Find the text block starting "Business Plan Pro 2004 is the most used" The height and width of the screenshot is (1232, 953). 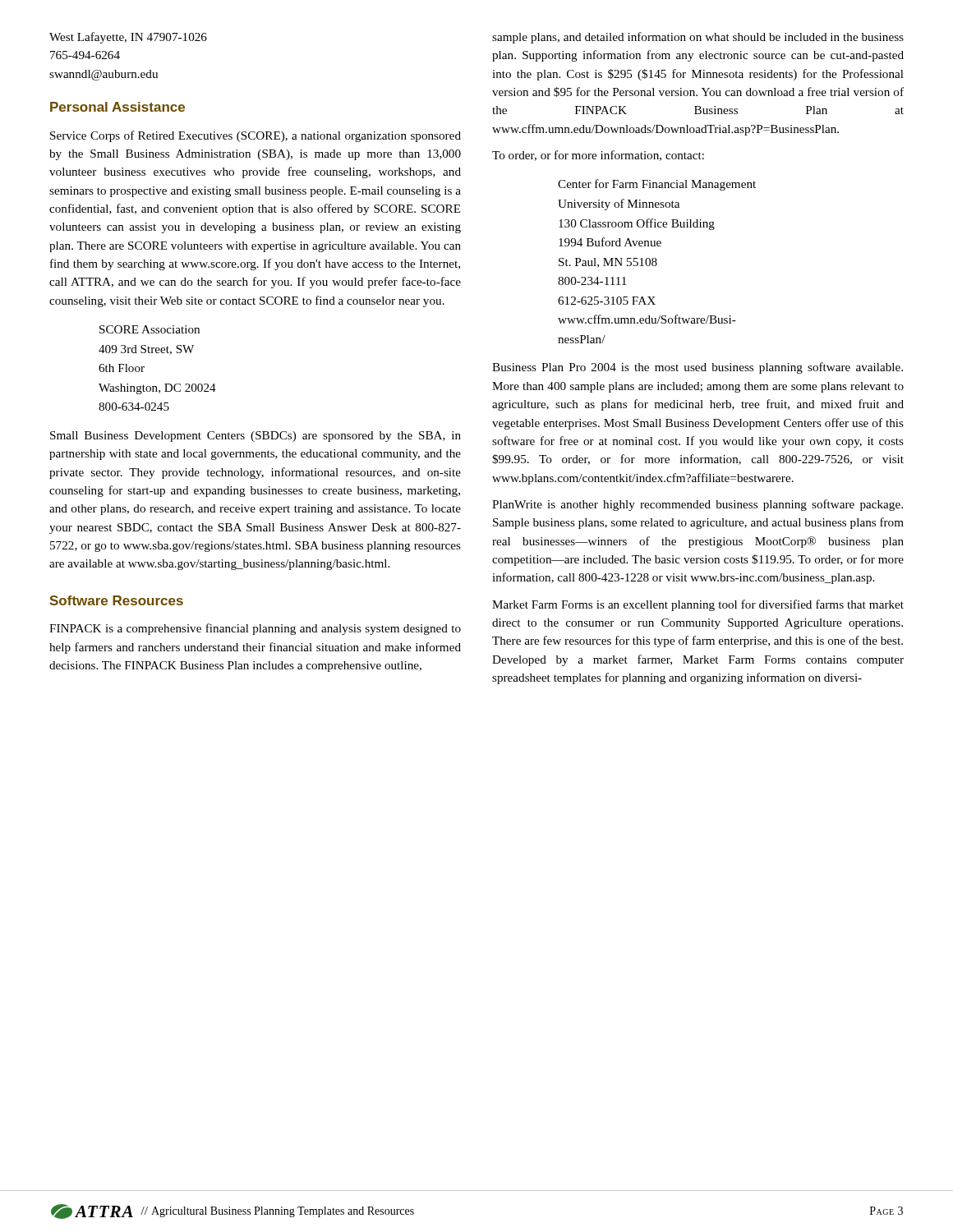click(698, 422)
